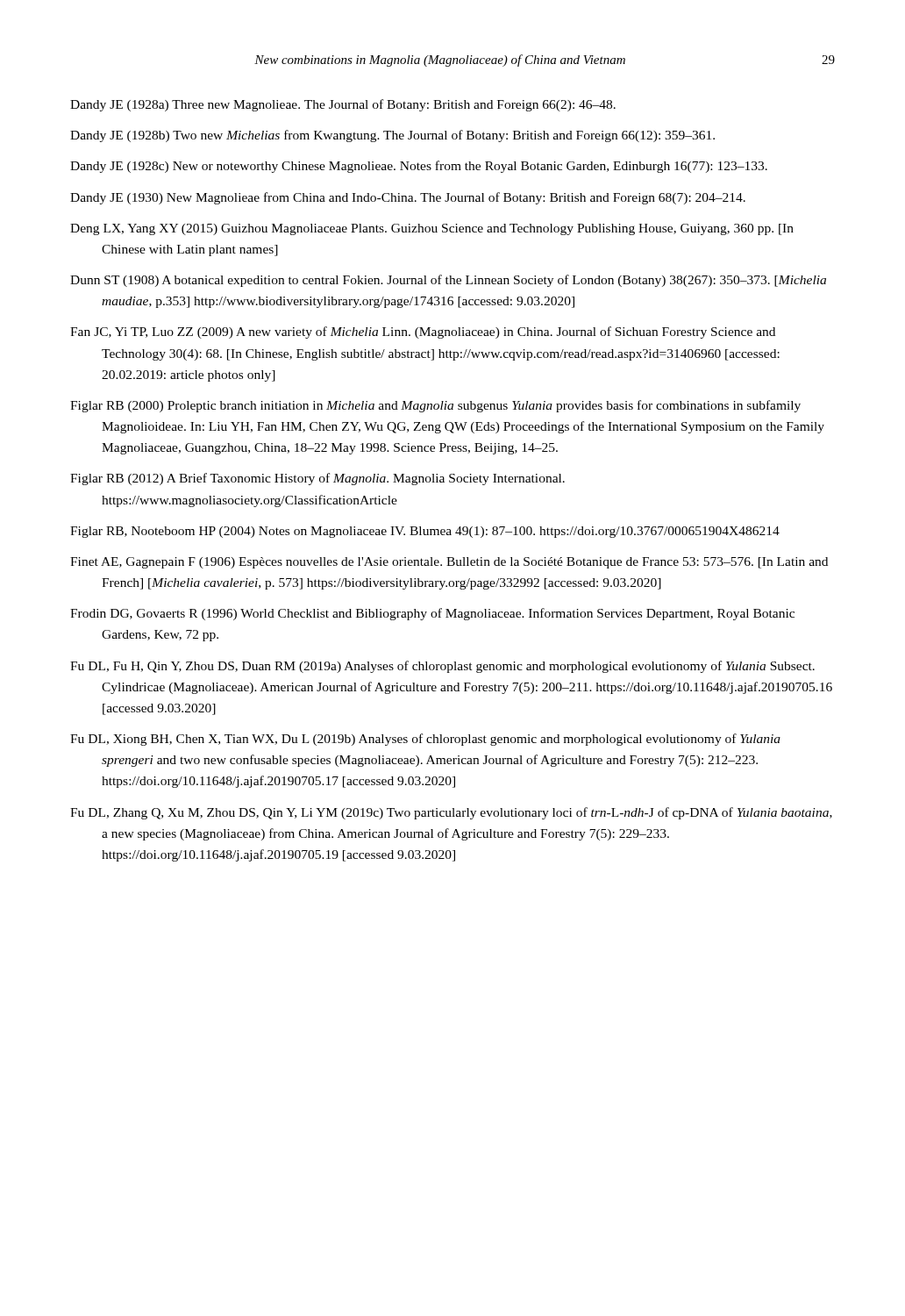The height and width of the screenshot is (1316, 905).
Task: Click on the list item that says "Dunn ST (1908) A botanical"
Action: 452,291
